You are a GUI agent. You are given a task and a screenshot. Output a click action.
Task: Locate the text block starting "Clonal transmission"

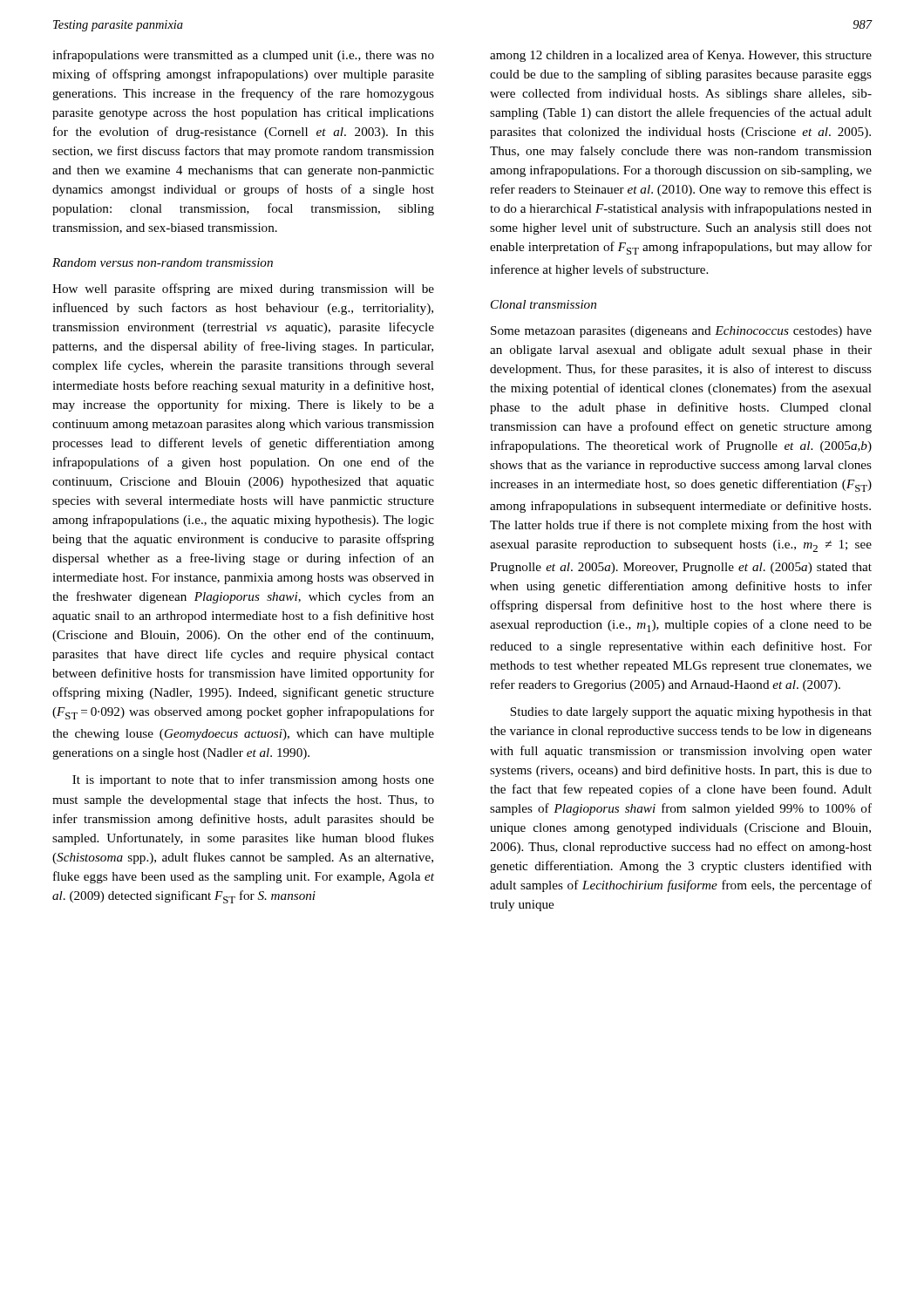point(544,304)
